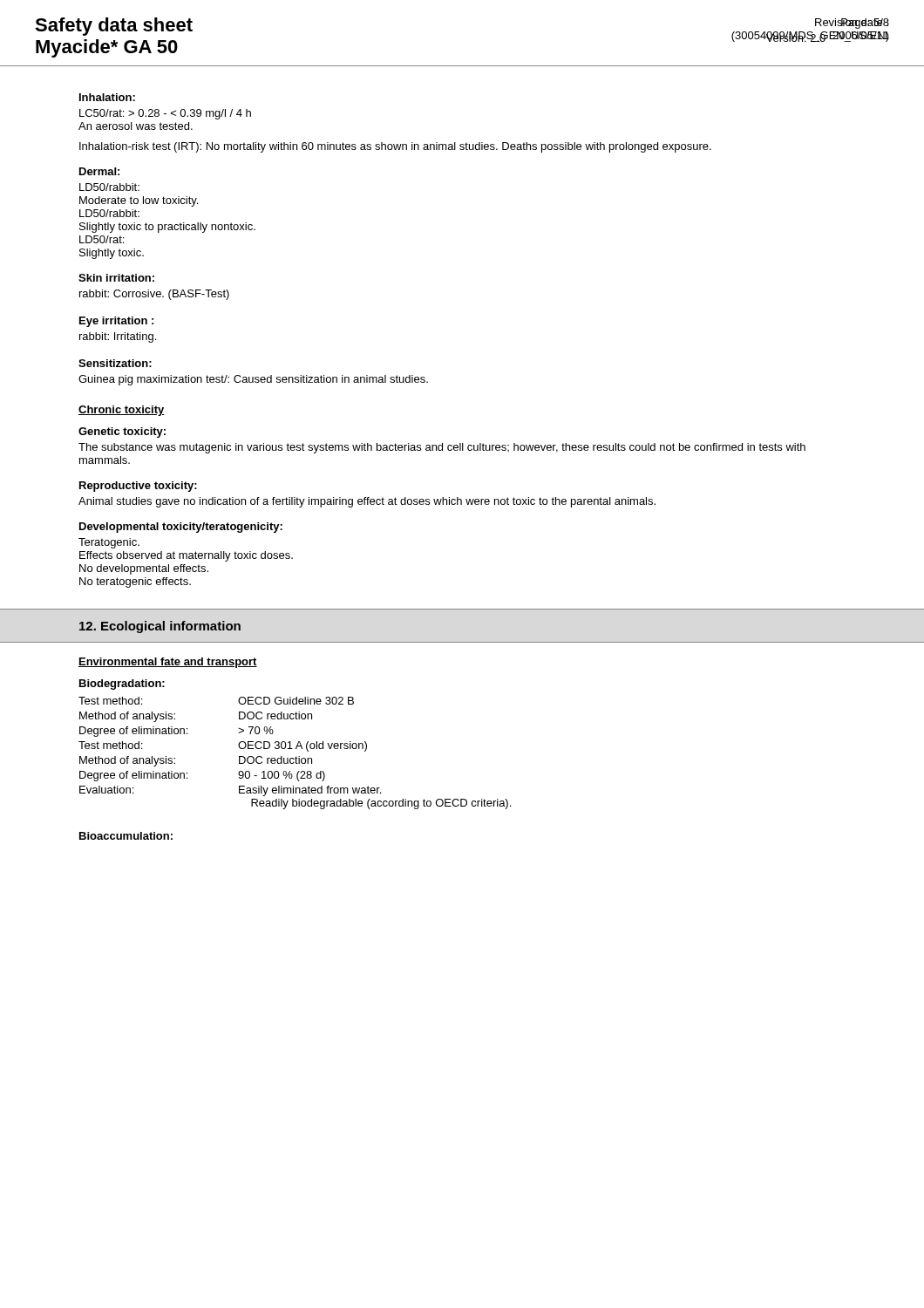
Task: Locate the text containing "rabbit: Corrosive. (BASF-Test)"
Action: point(154,293)
